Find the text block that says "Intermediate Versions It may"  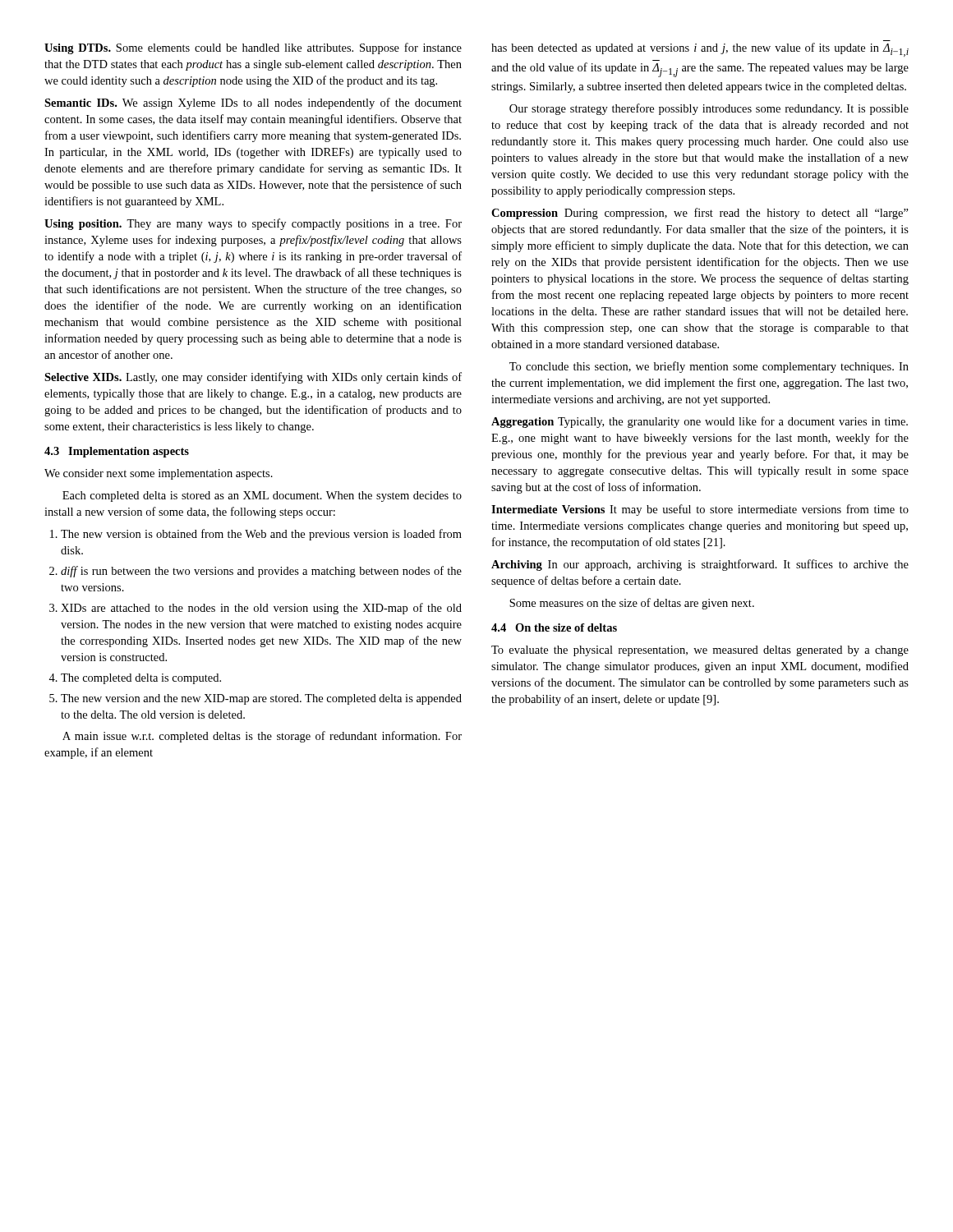tap(700, 526)
